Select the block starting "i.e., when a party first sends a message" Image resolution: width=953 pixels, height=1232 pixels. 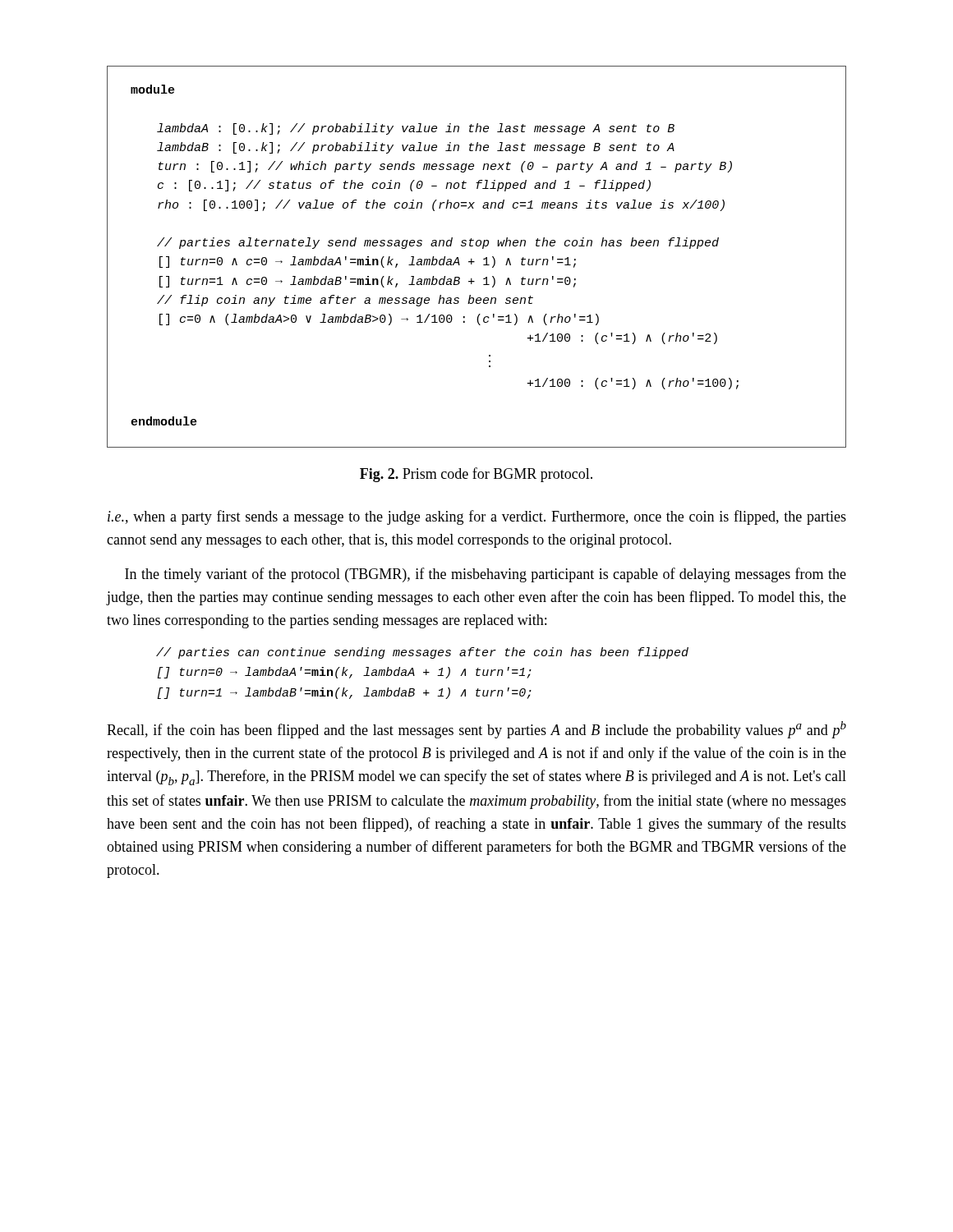click(476, 528)
